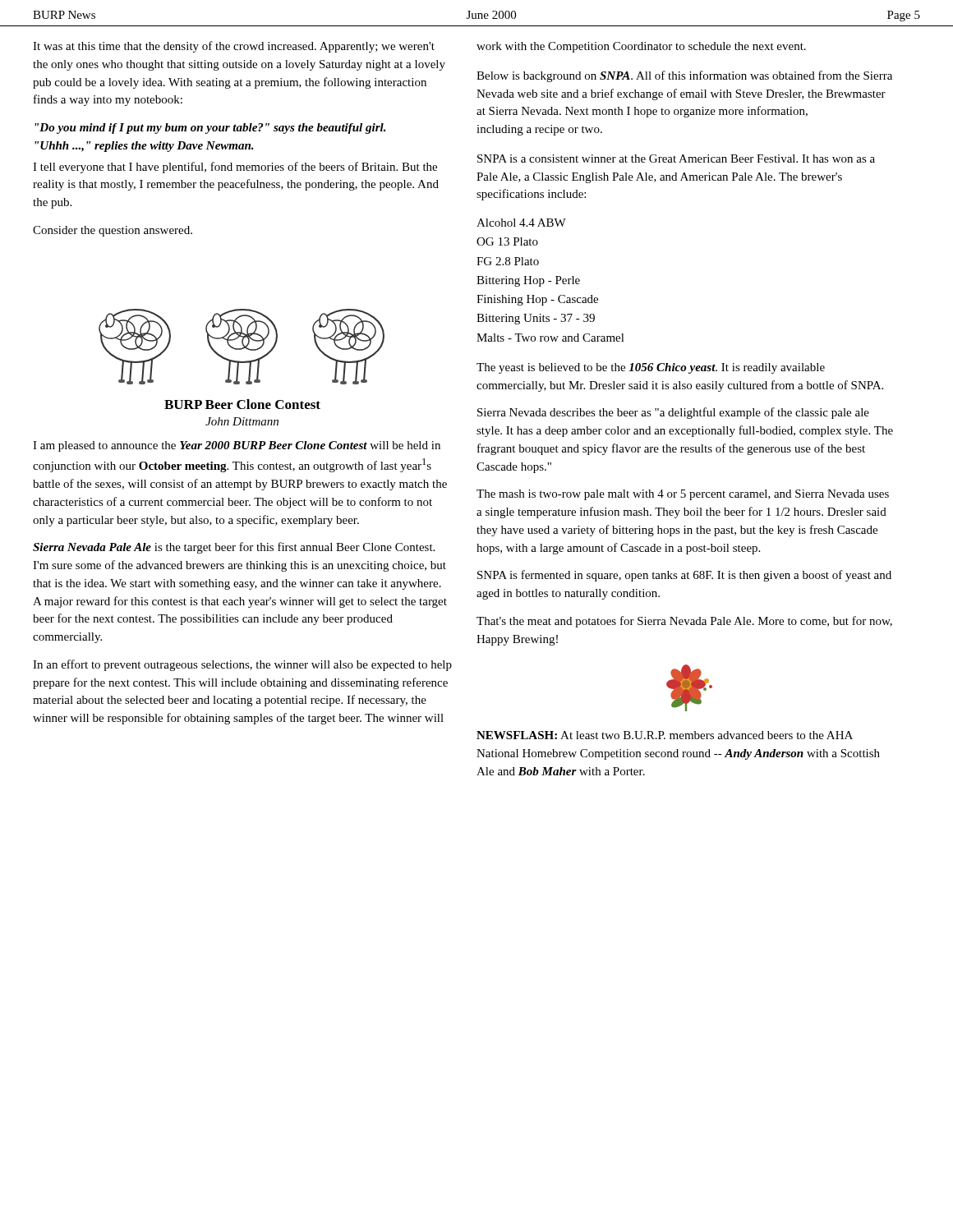Point to the element starting "SNPA is fermented"
This screenshot has width=953, height=1232.
tap(684, 584)
